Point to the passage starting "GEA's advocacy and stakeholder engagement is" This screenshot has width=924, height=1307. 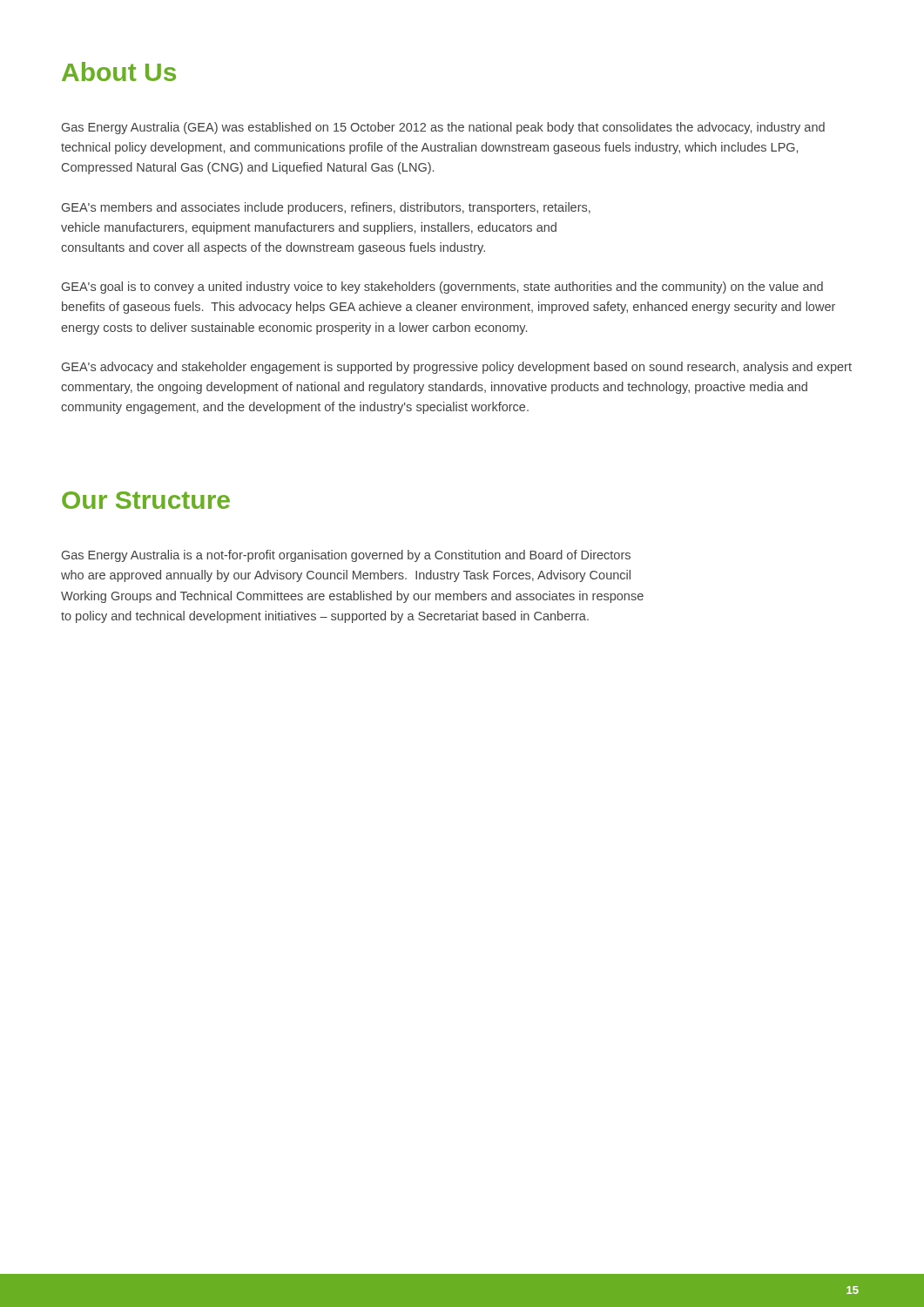tap(456, 387)
